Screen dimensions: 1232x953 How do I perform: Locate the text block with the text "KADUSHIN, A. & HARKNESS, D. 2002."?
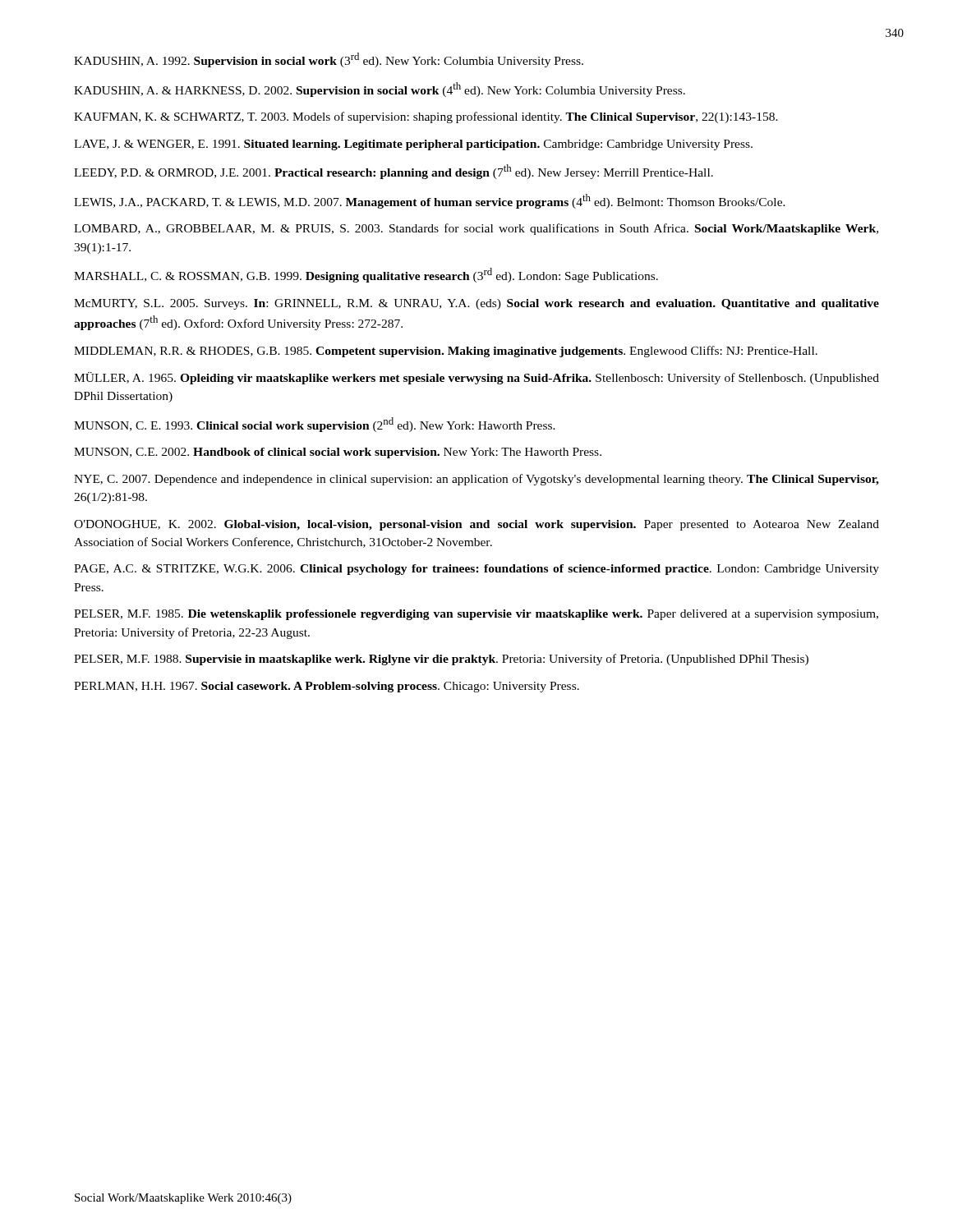tap(380, 88)
